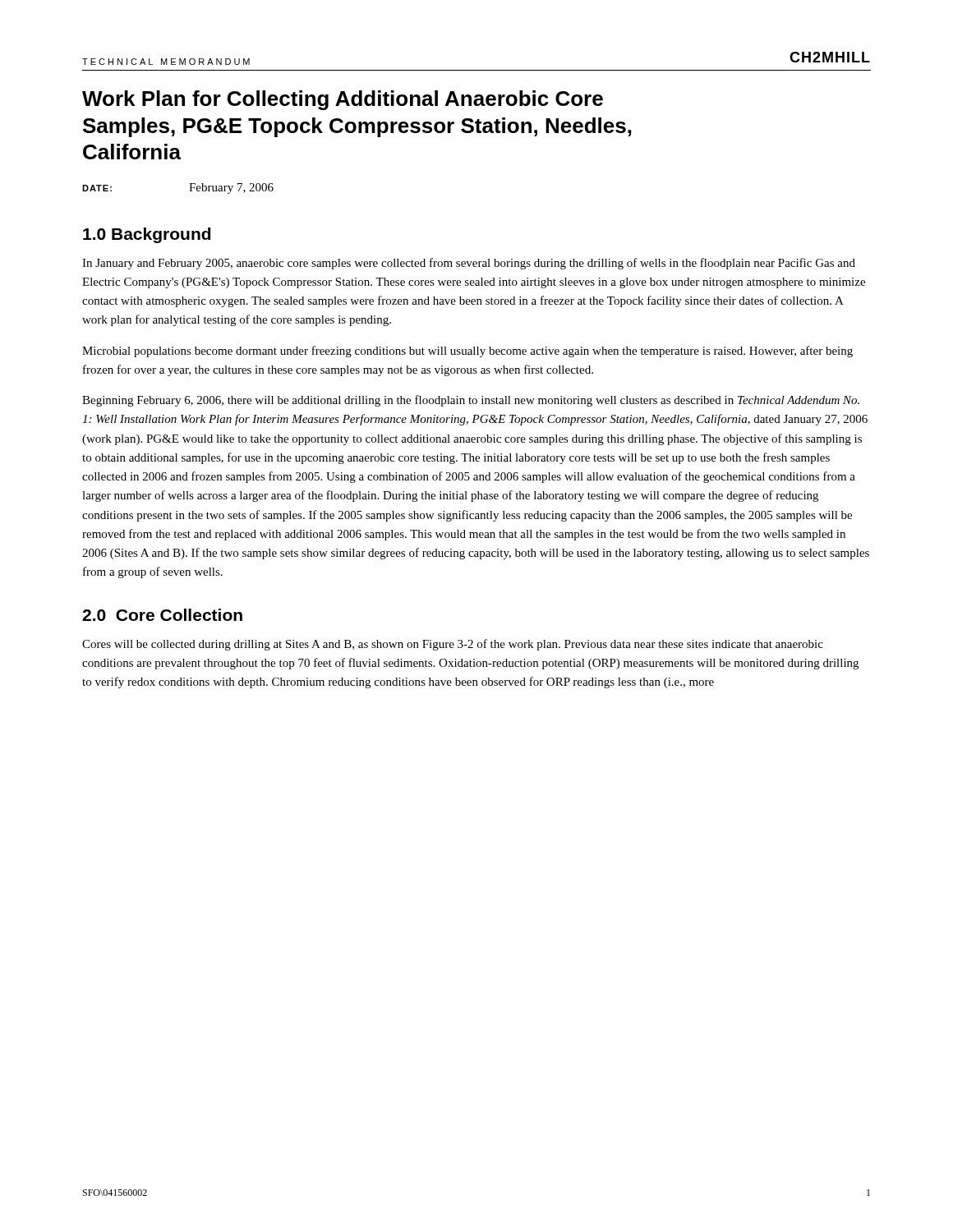953x1232 pixels.
Task: Locate the block starting "Work Plan for Collecting Additional Anaerobic Core"
Action: [357, 125]
